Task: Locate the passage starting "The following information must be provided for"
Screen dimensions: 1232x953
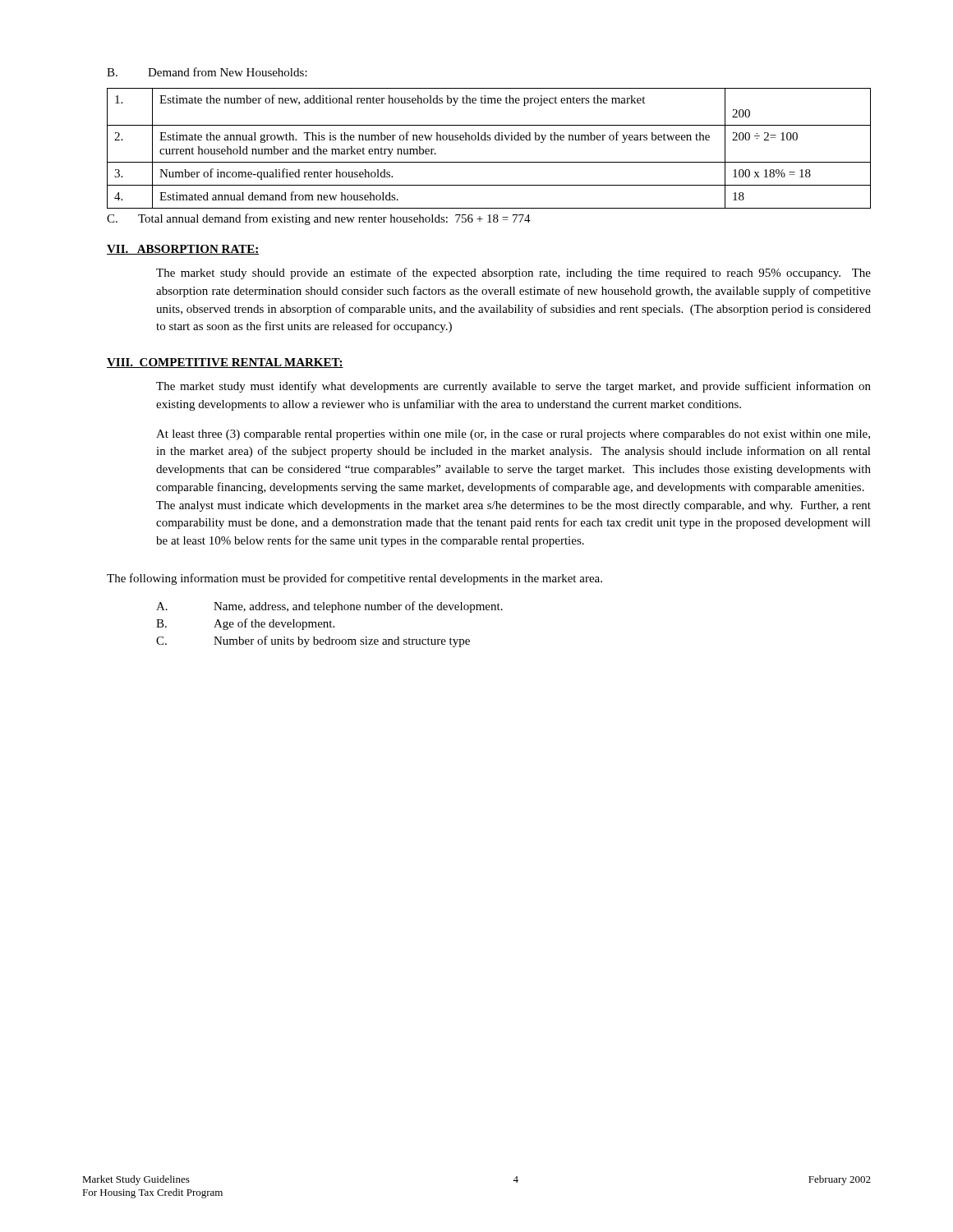Action: coord(355,578)
